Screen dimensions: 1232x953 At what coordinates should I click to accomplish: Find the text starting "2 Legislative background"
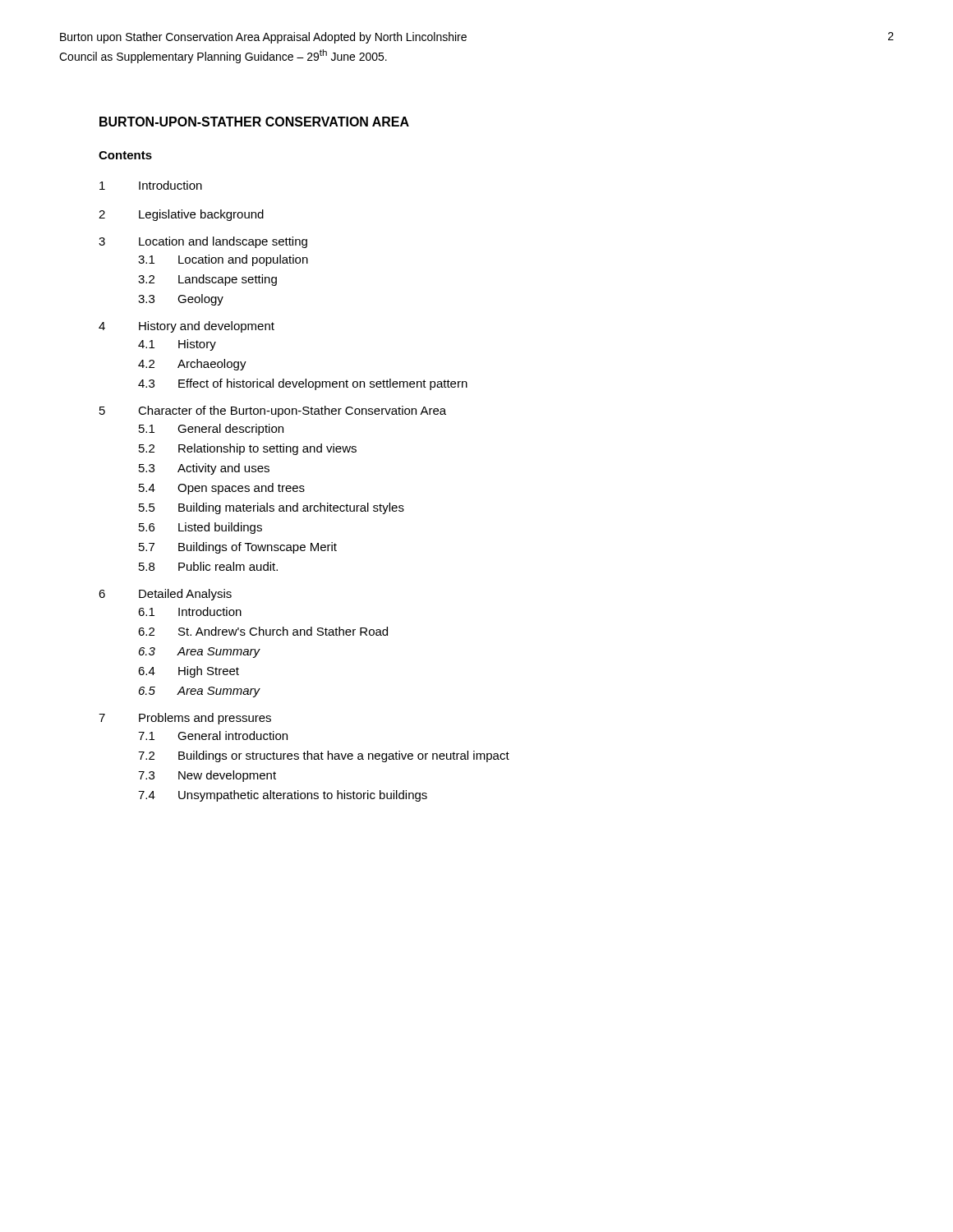pos(181,215)
